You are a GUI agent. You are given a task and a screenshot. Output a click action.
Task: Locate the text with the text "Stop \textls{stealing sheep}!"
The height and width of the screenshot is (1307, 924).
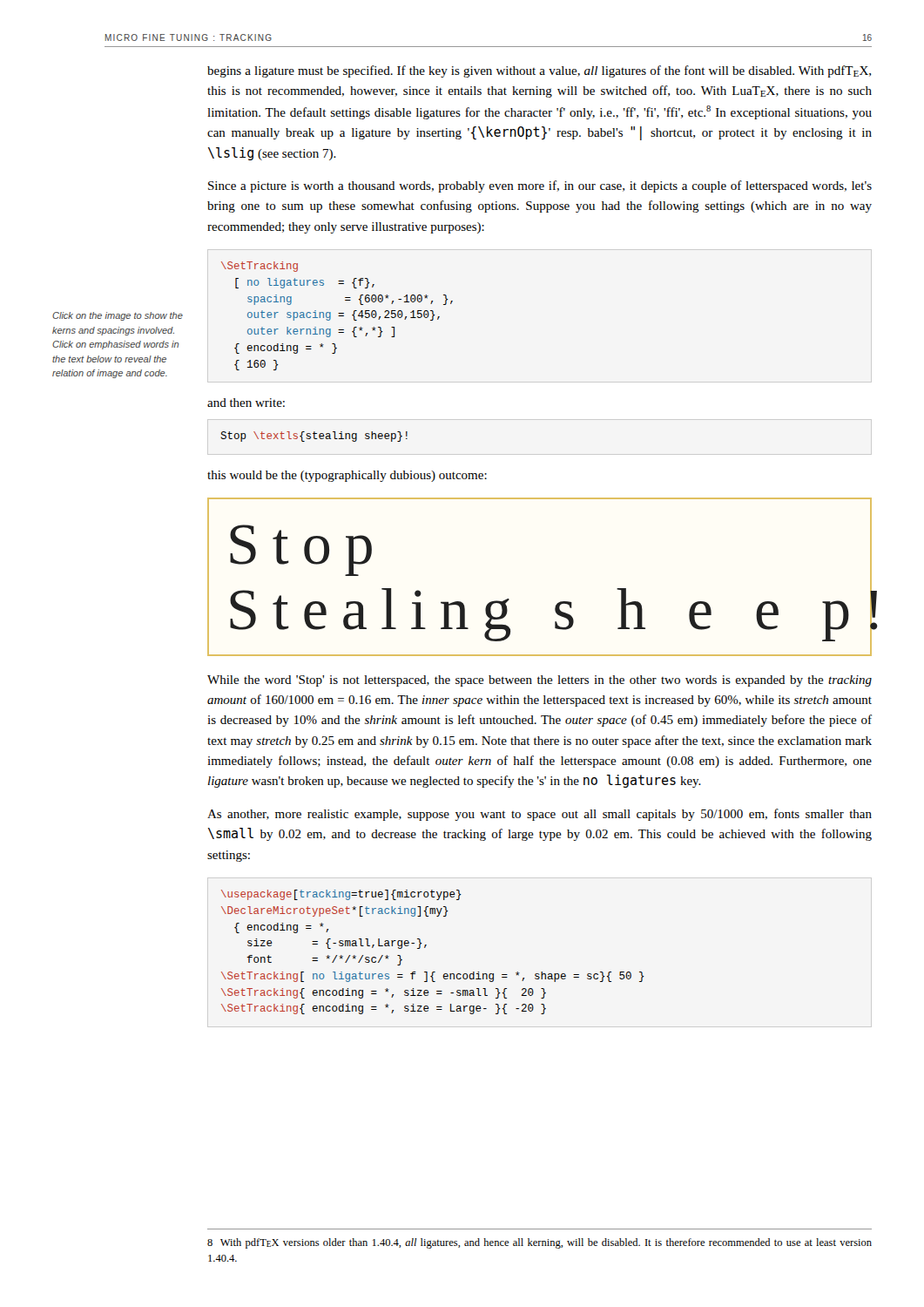(x=314, y=437)
